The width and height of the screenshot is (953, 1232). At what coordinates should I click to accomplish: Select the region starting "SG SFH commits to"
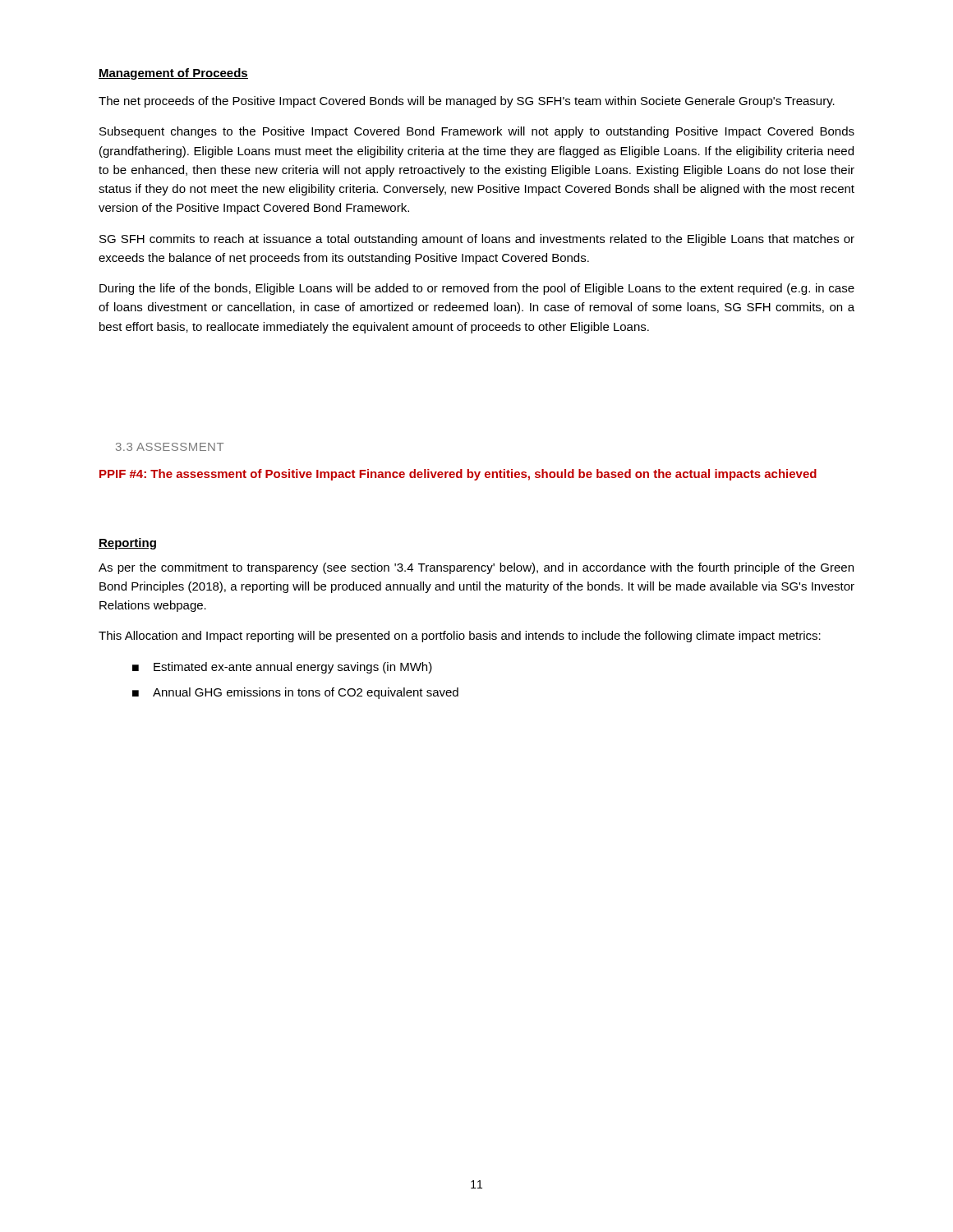(476, 248)
